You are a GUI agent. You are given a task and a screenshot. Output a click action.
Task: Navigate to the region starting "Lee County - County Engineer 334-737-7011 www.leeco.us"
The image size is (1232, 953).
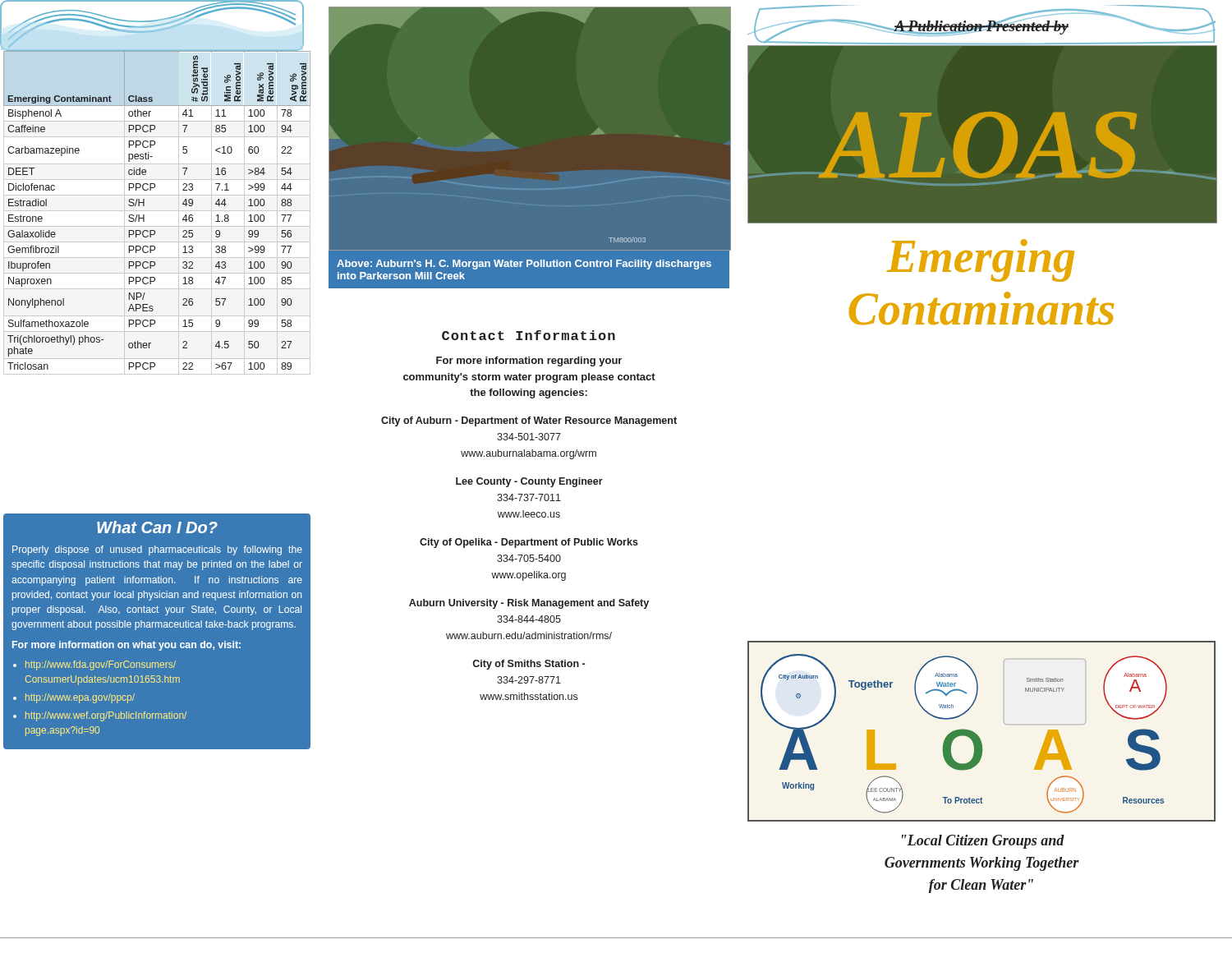point(529,497)
